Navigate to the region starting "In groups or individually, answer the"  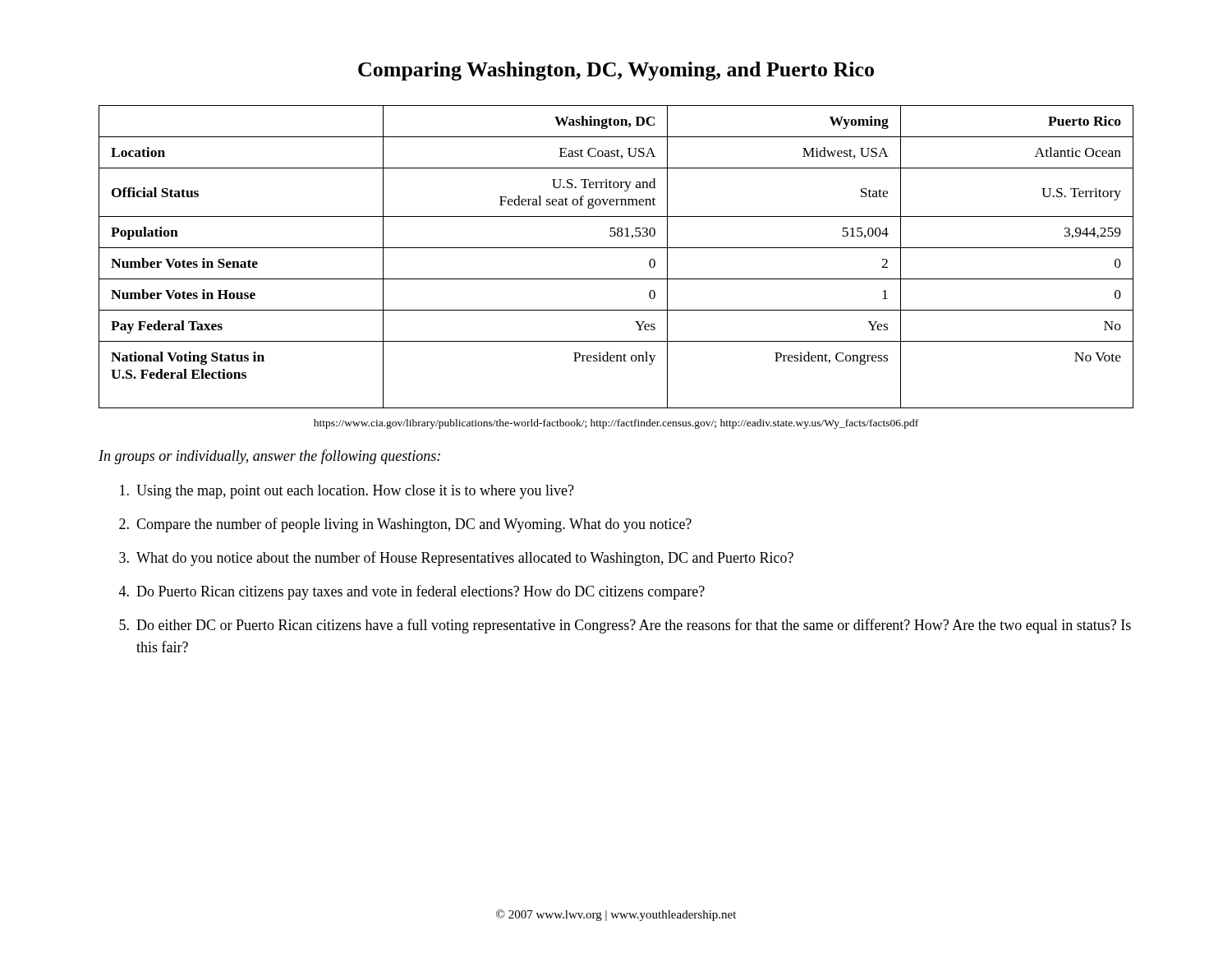[x=270, y=456]
